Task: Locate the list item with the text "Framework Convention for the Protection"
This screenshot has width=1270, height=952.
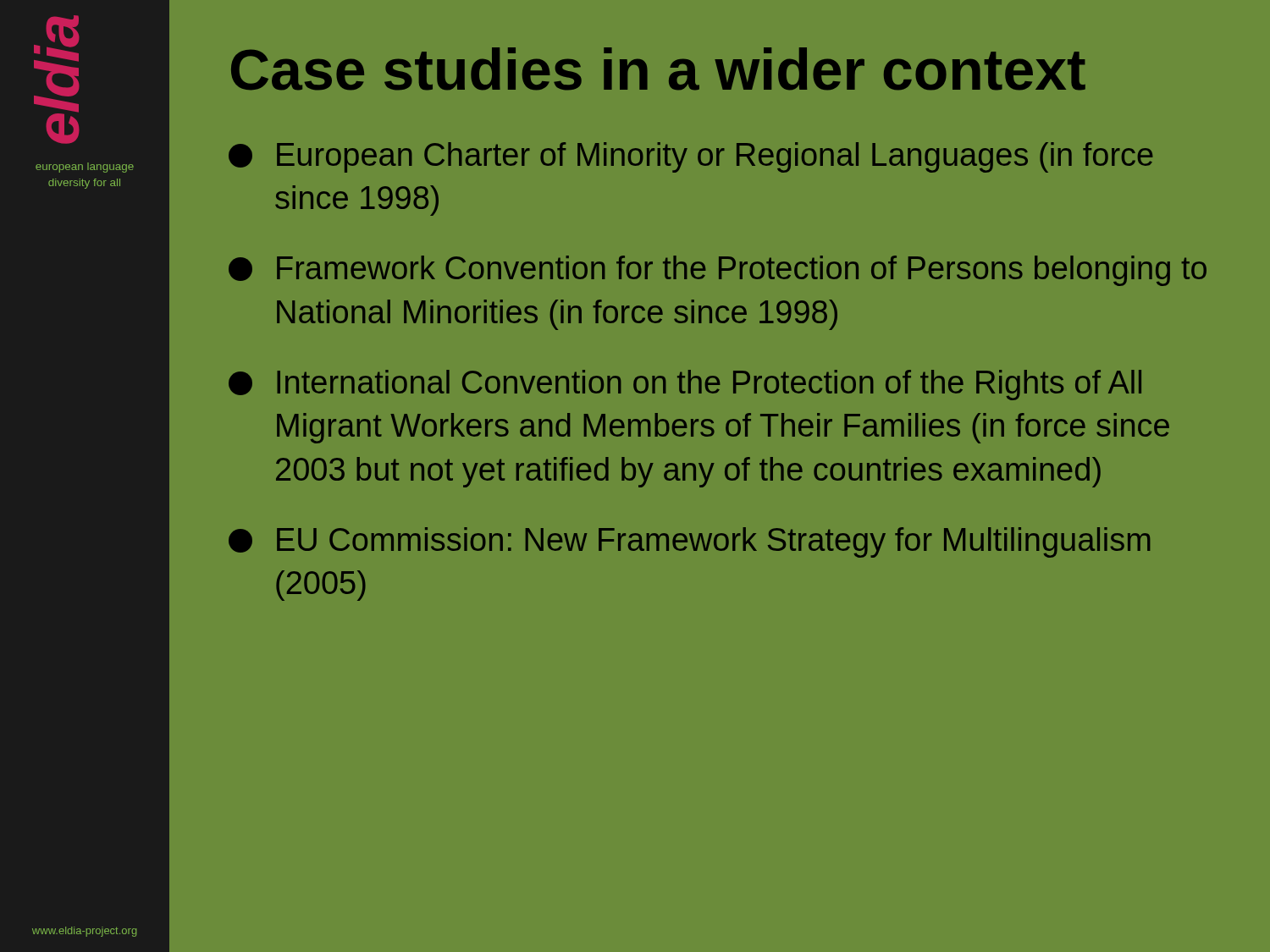Action: click(720, 291)
